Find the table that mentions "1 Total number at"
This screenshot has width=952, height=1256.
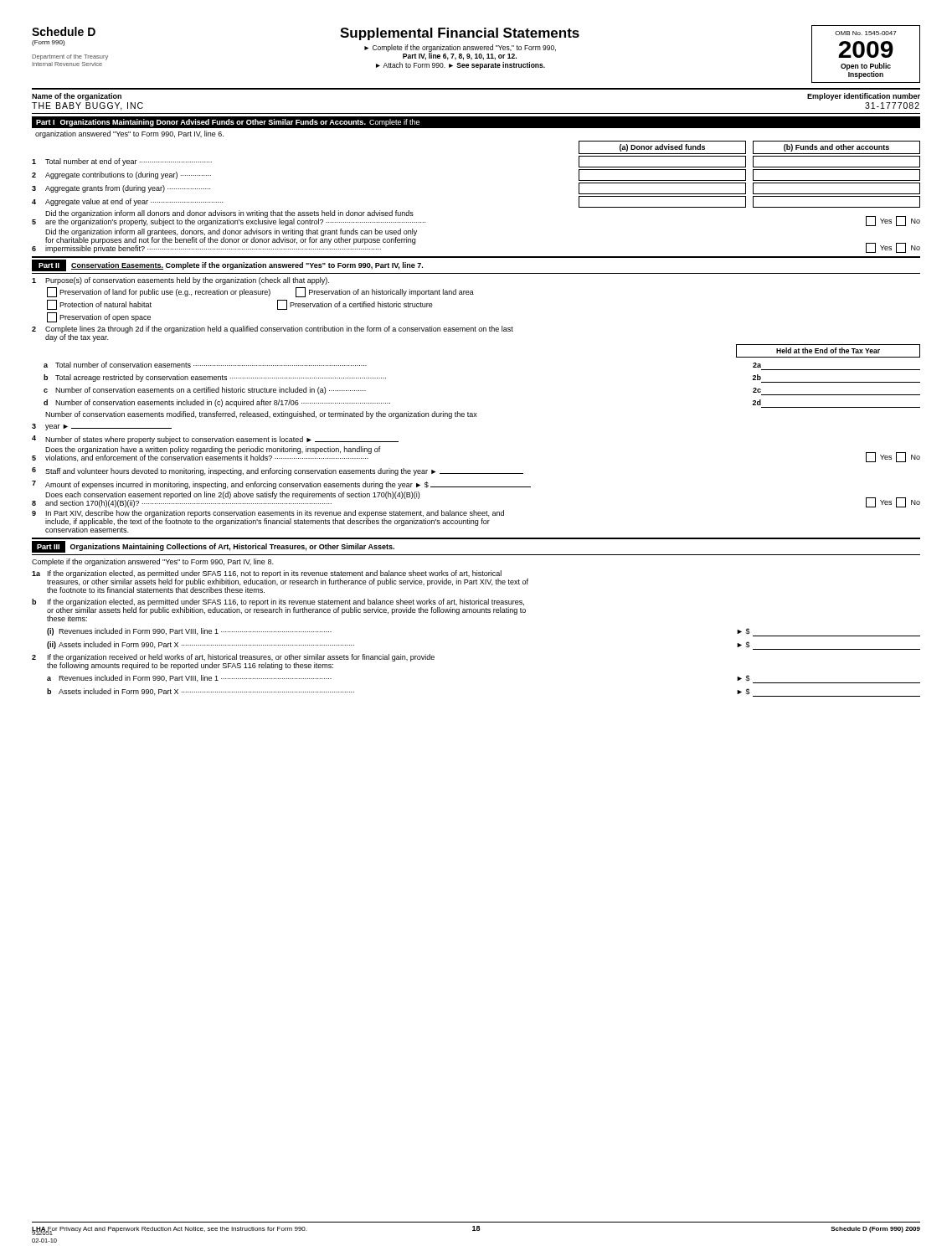476,182
